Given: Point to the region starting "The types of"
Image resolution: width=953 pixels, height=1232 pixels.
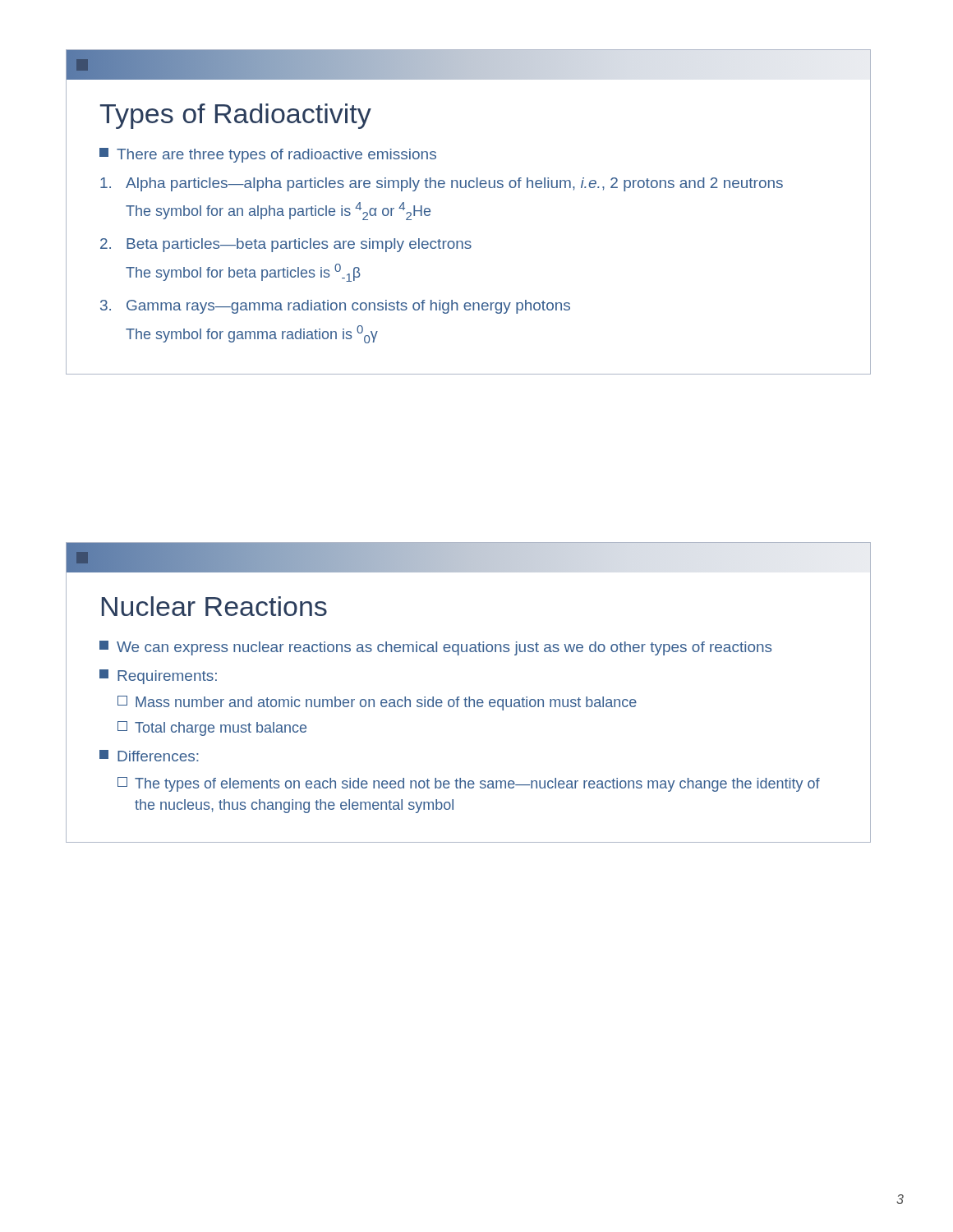Looking at the screenshot, I should [477, 794].
